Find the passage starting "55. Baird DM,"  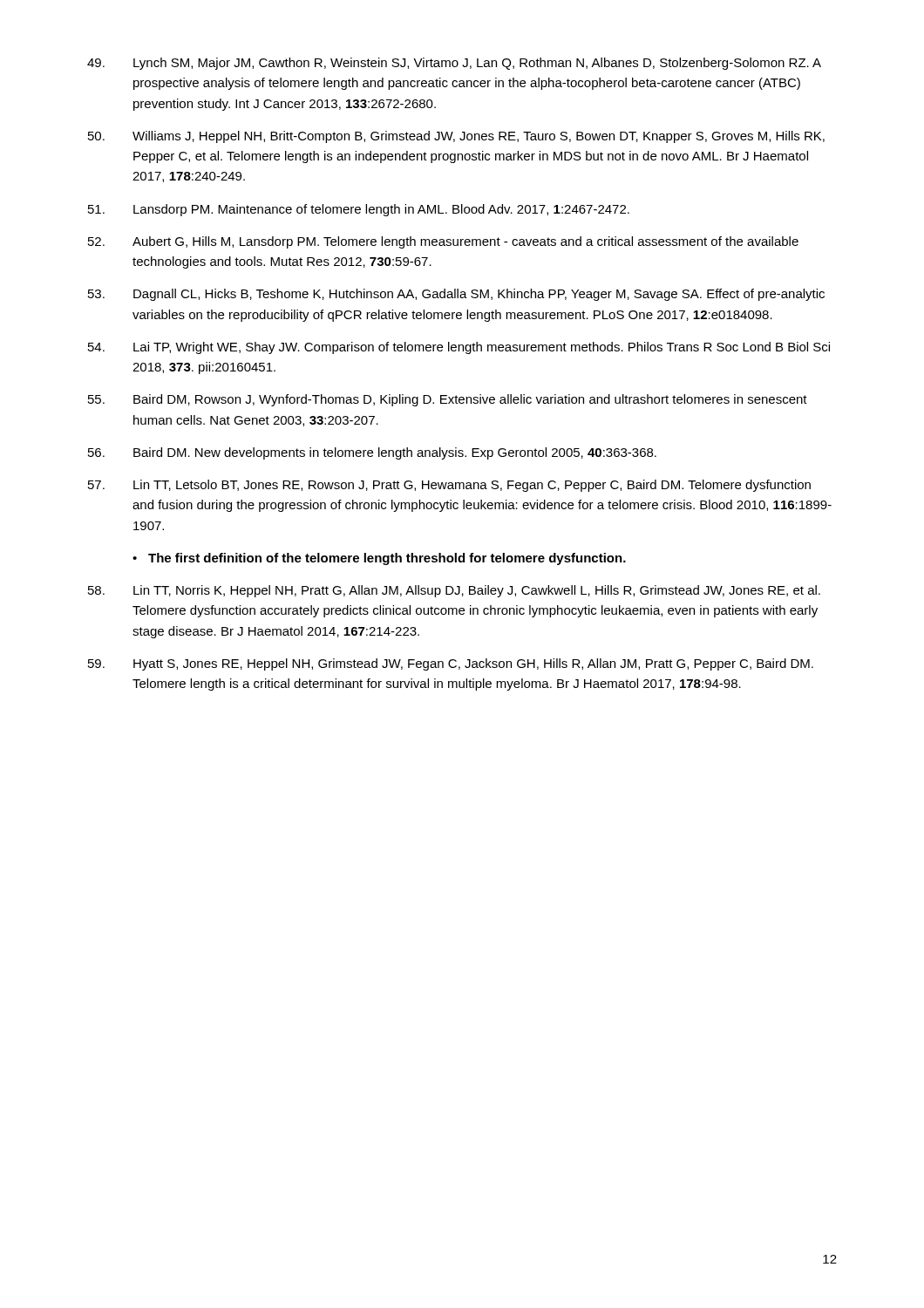pos(462,409)
